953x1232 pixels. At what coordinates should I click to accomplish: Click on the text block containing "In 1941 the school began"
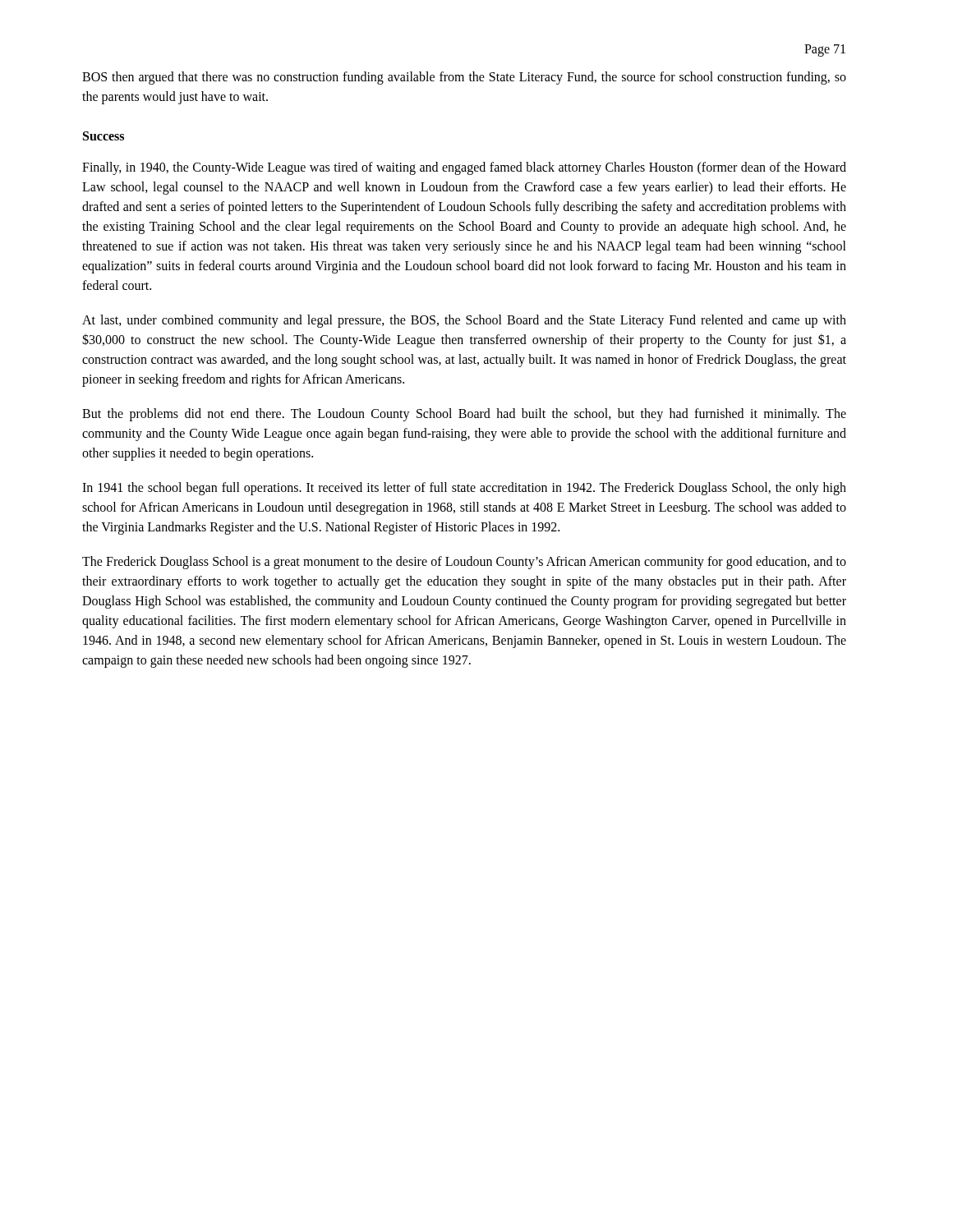tap(464, 507)
